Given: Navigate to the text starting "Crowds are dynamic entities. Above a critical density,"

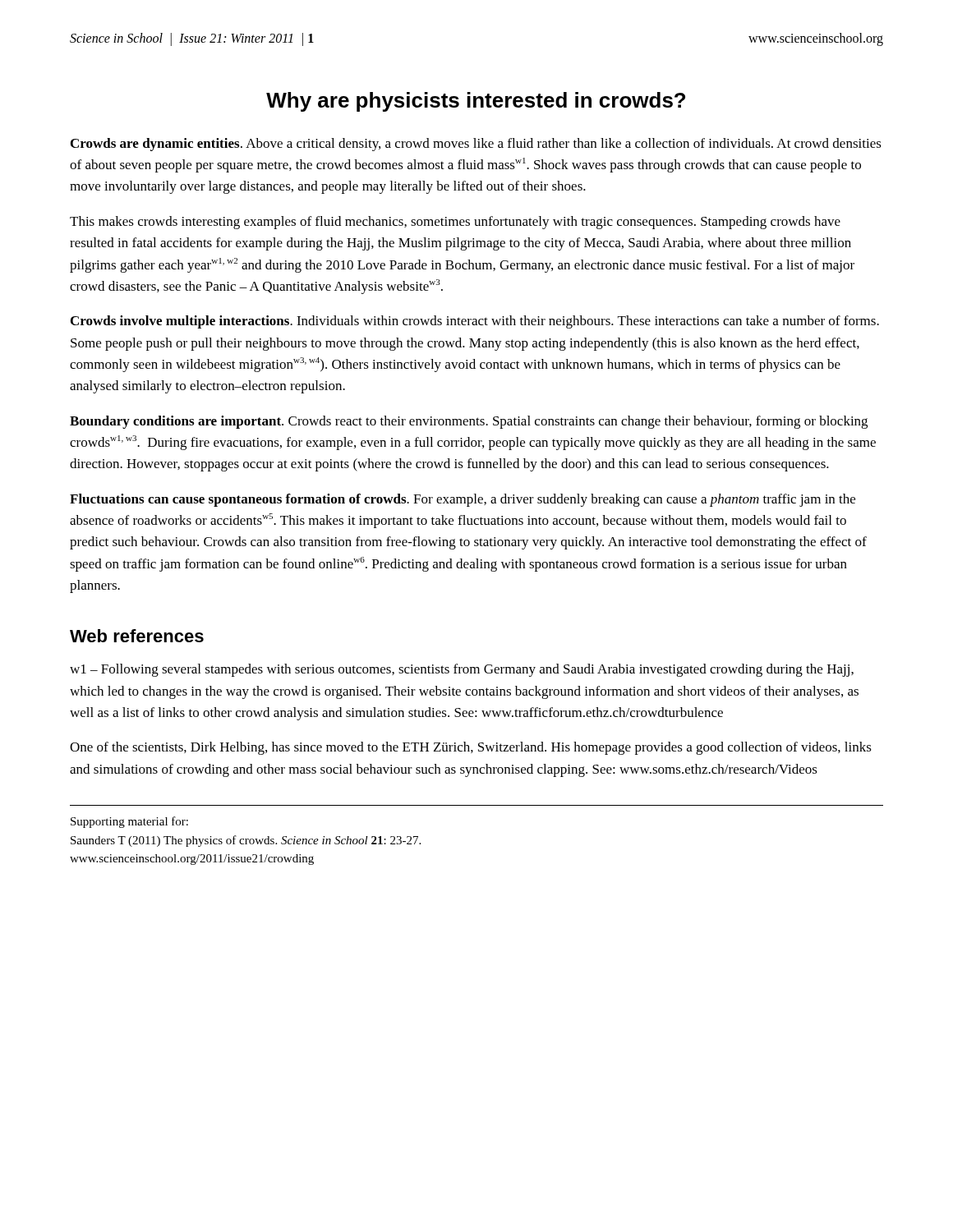Looking at the screenshot, I should [x=476, y=165].
